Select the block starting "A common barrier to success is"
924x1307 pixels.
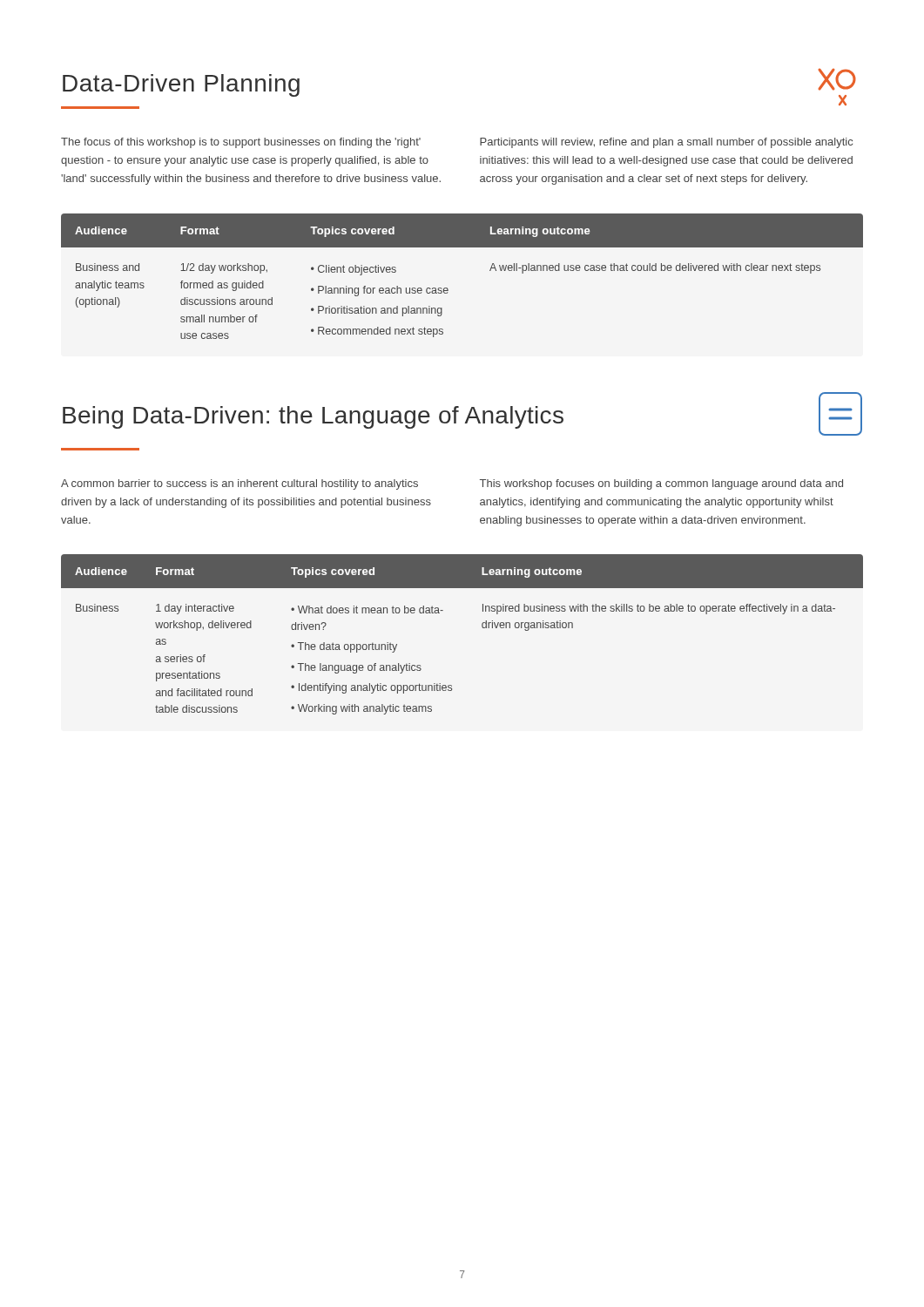pyautogui.click(x=246, y=501)
